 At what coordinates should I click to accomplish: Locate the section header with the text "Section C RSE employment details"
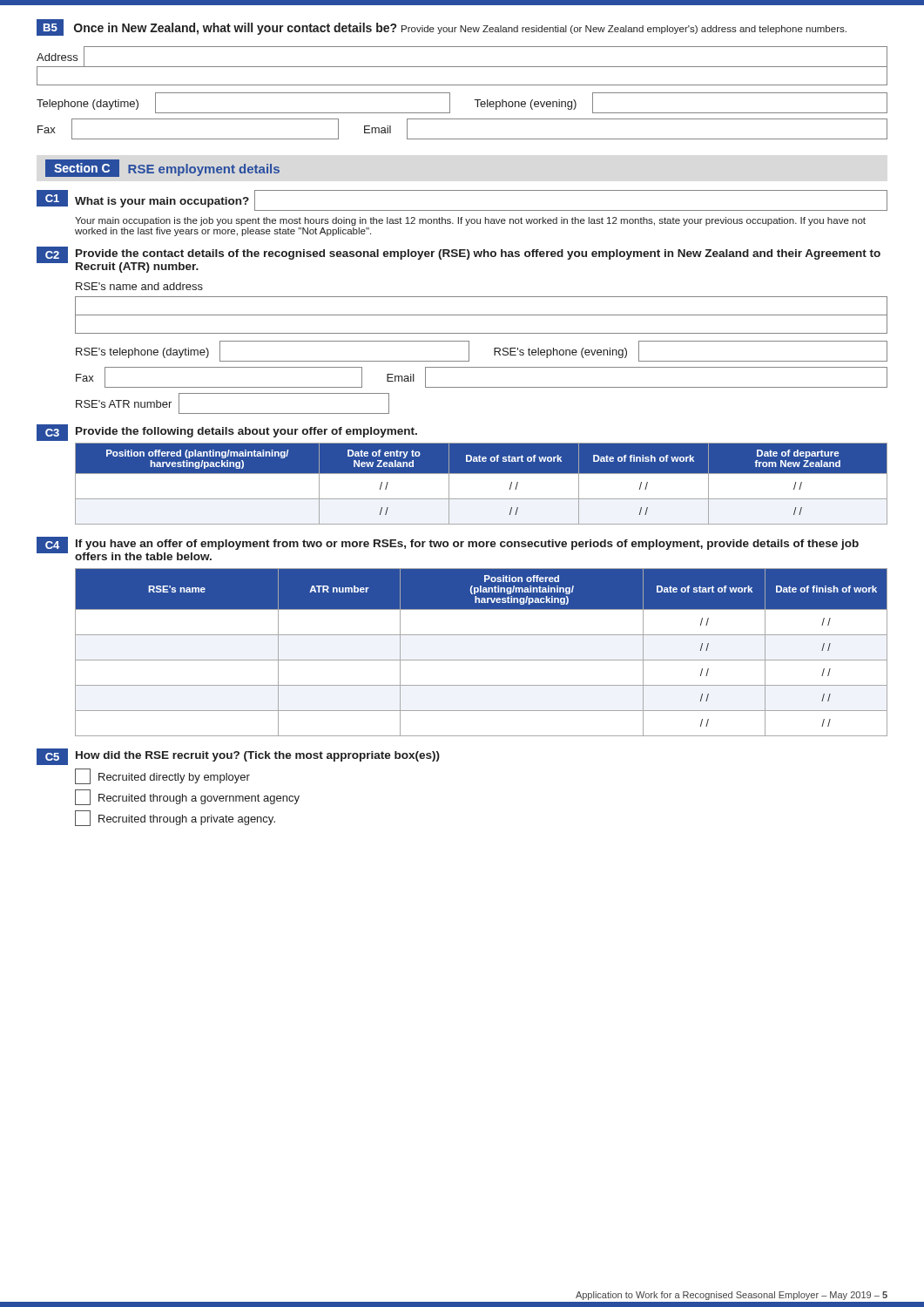(163, 168)
